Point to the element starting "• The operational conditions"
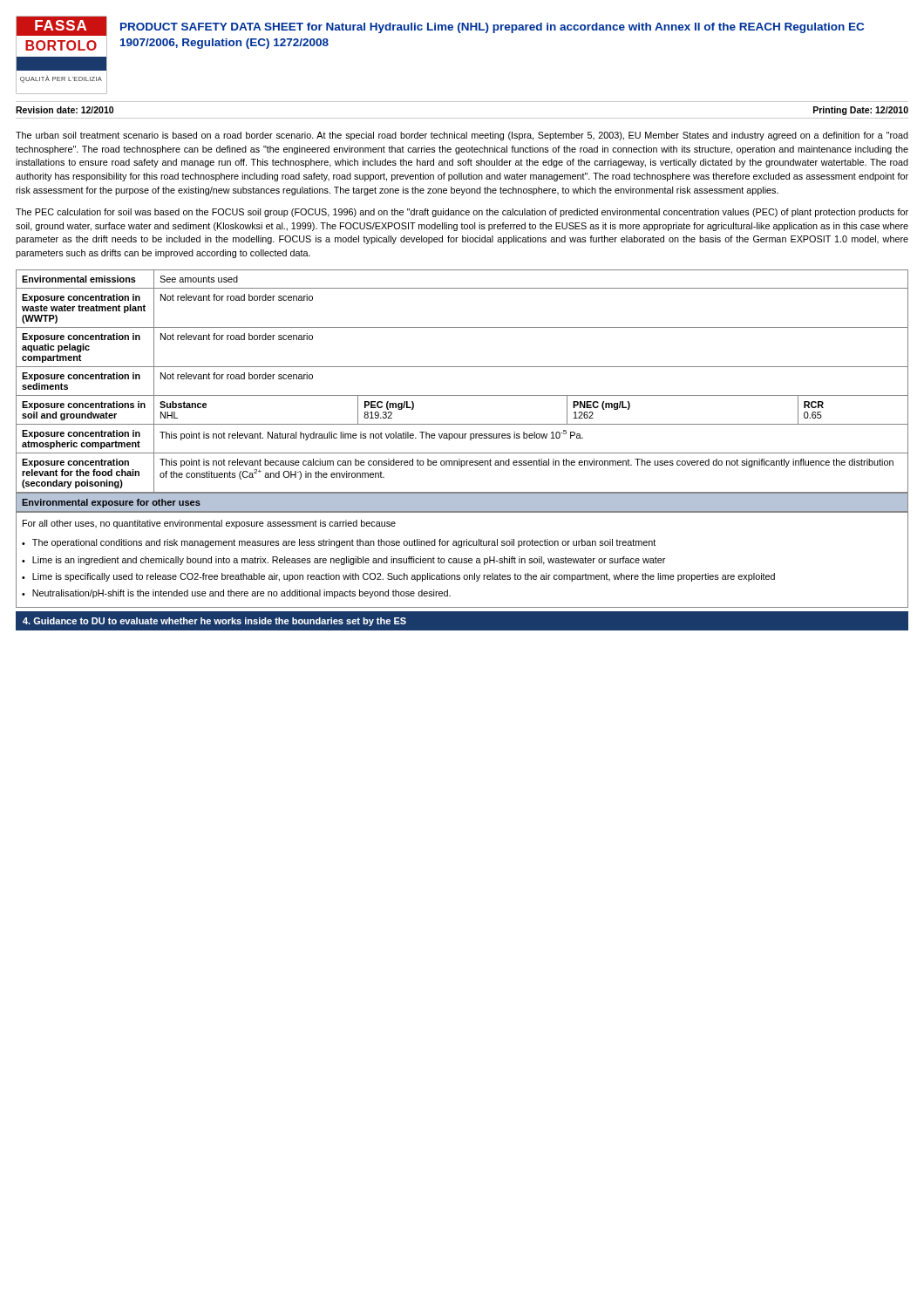The height and width of the screenshot is (1308, 924). click(462, 543)
